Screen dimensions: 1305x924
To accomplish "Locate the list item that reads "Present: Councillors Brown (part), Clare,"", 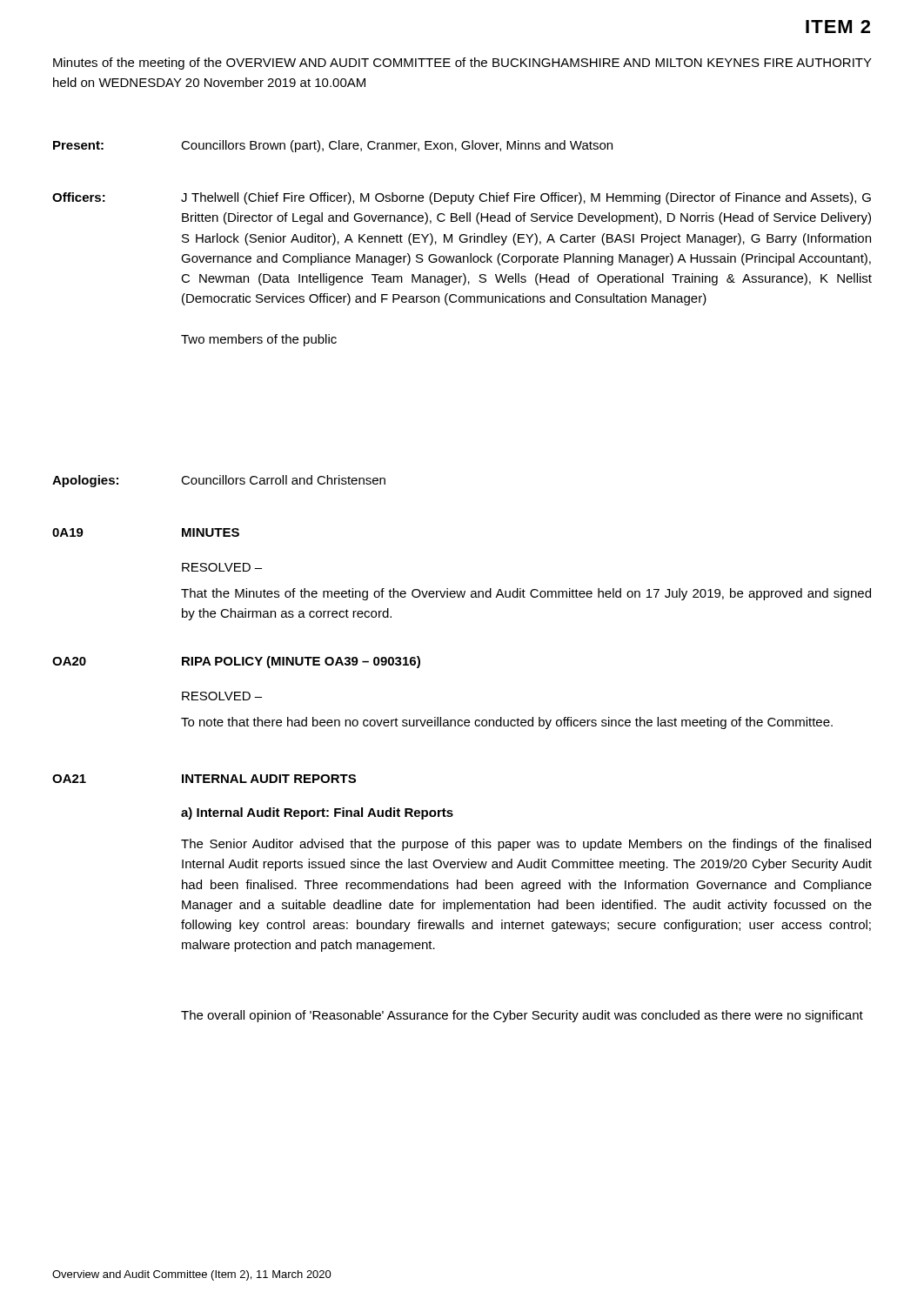I will 462,145.
